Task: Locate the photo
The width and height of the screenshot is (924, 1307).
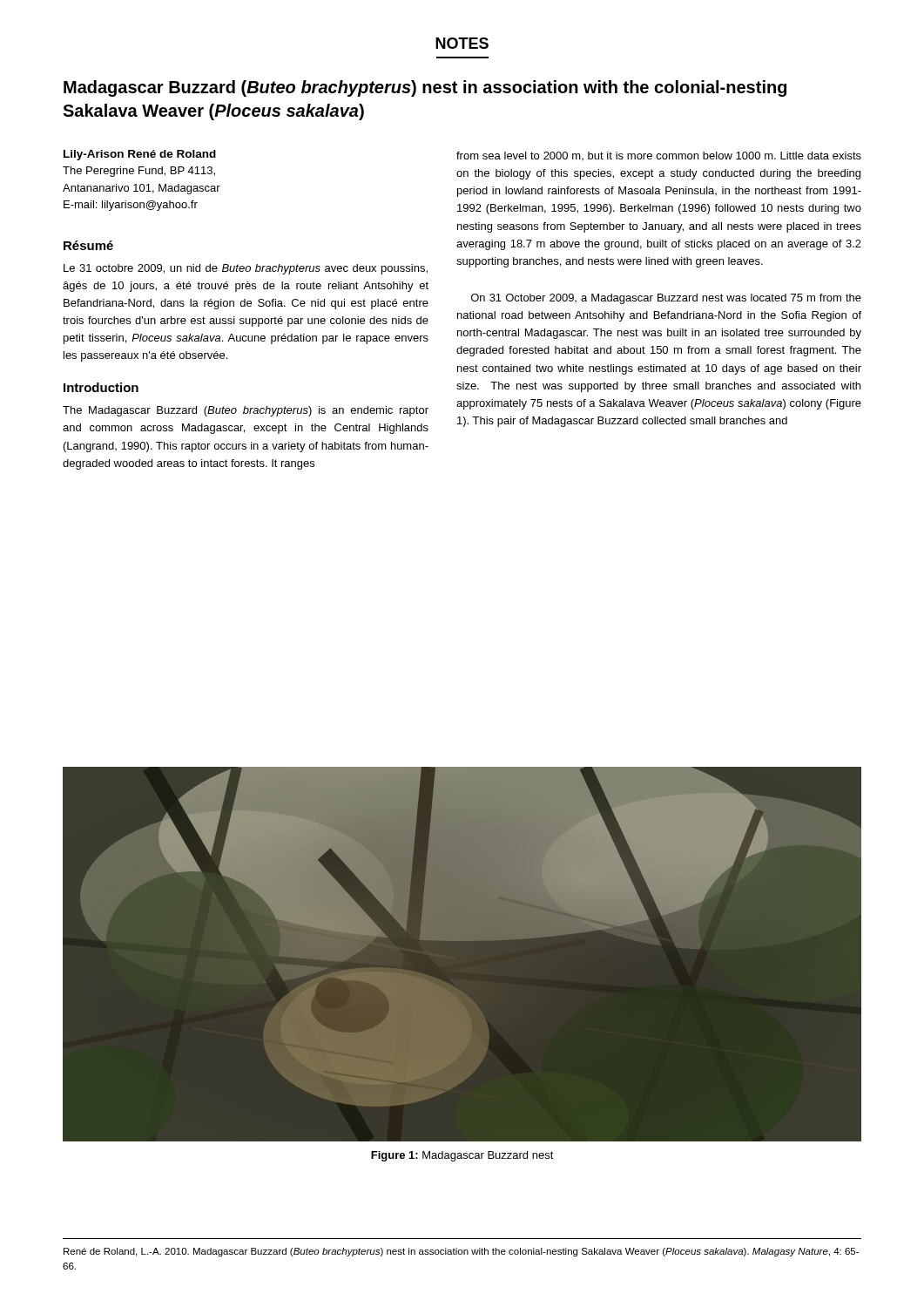Action: 462,954
